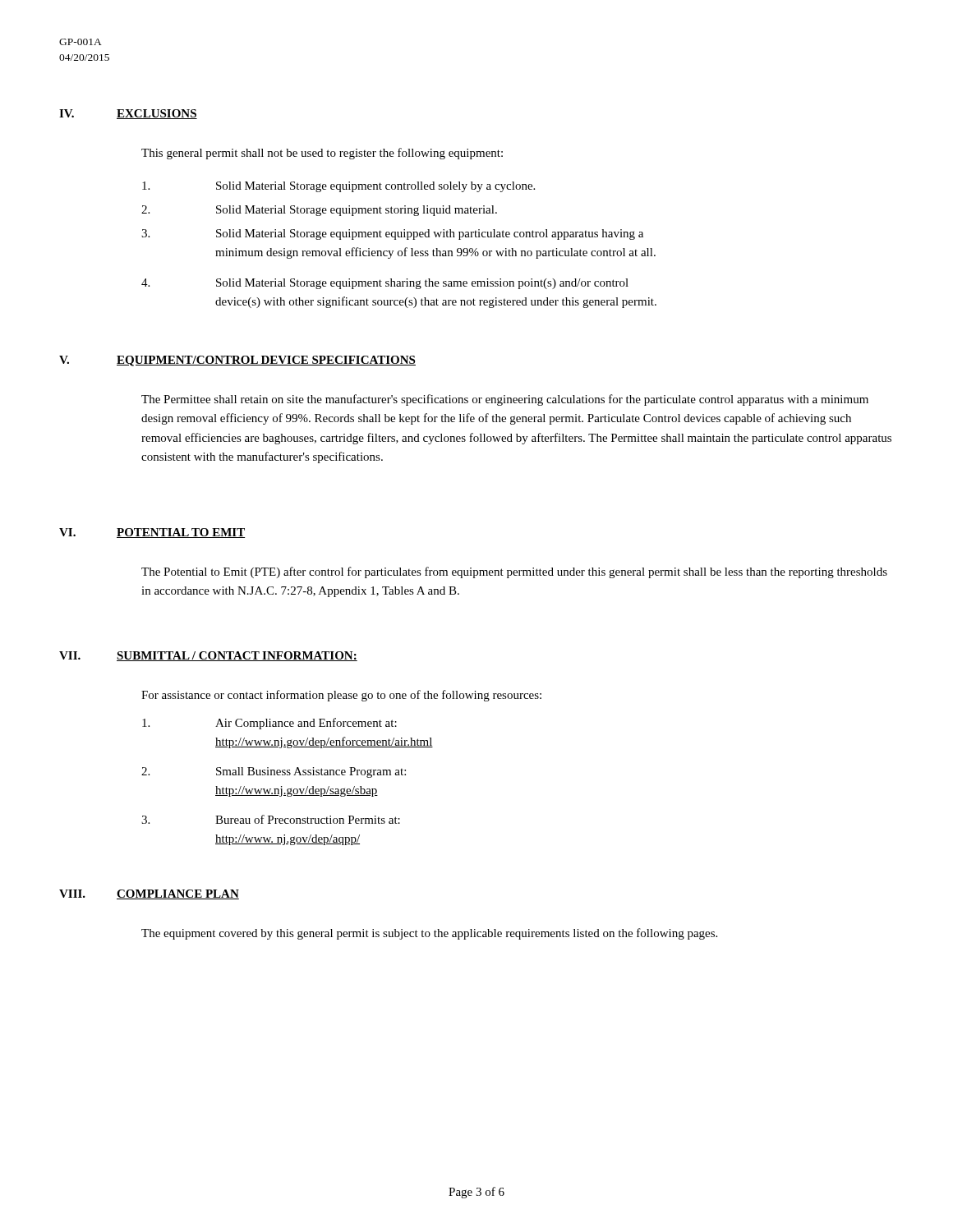
Task: Click on the element starting "The Potential to Emit (PTE) after"
Action: (x=518, y=582)
